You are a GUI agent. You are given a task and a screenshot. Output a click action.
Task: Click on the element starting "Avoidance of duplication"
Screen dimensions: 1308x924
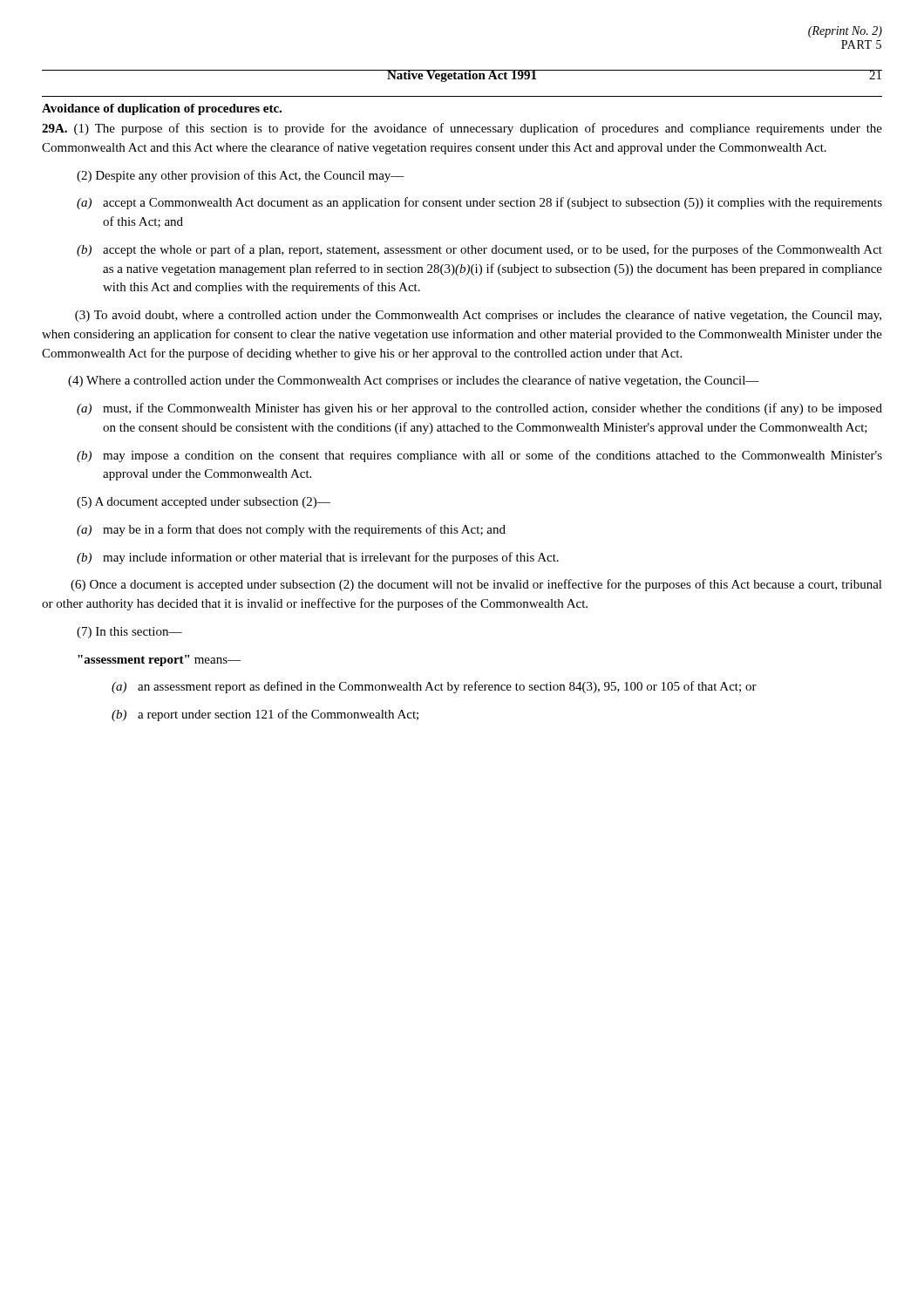[x=162, y=109]
